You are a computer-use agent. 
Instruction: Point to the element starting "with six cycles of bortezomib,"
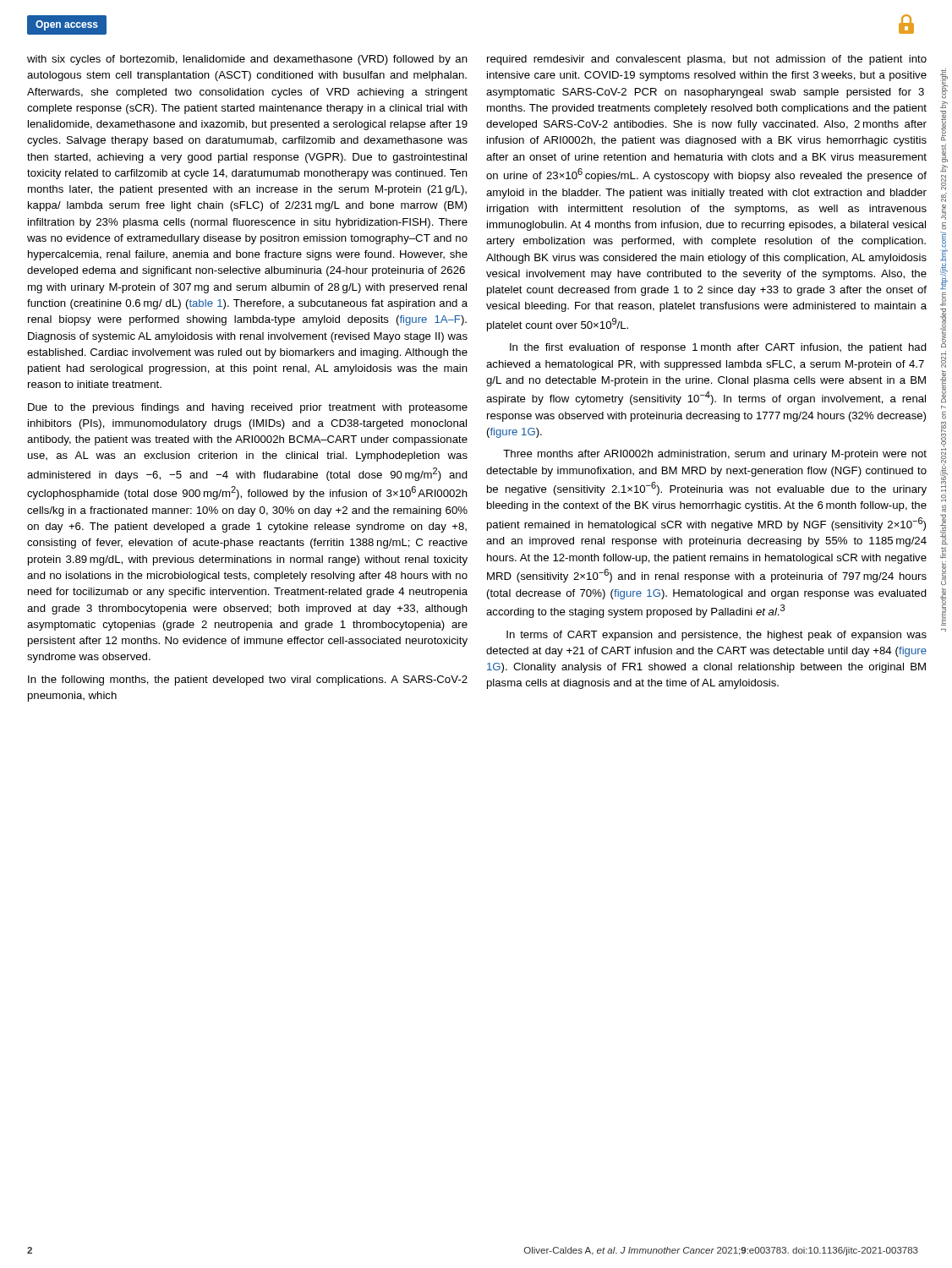point(247,377)
